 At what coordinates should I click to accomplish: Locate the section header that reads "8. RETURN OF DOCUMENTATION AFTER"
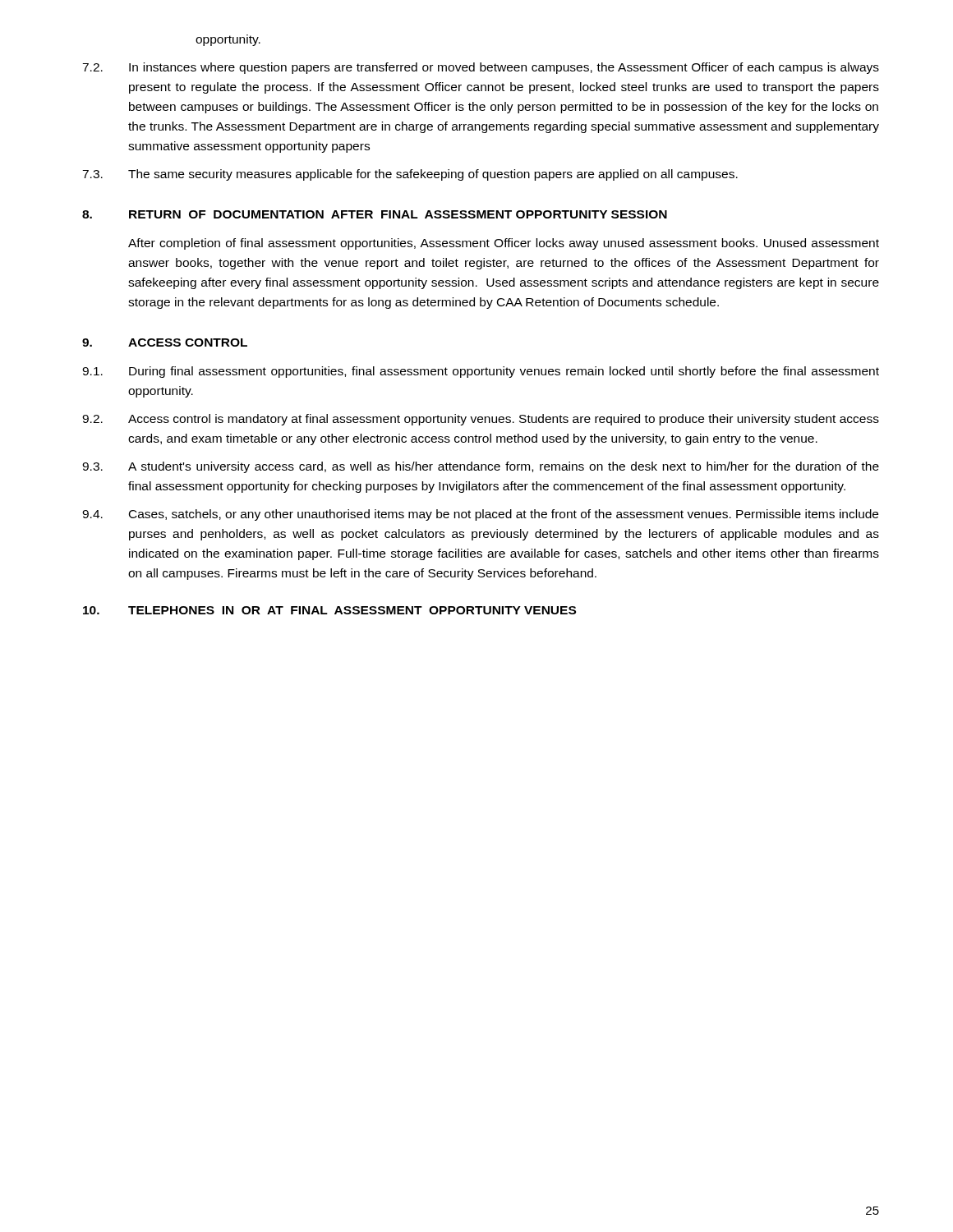click(x=481, y=214)
